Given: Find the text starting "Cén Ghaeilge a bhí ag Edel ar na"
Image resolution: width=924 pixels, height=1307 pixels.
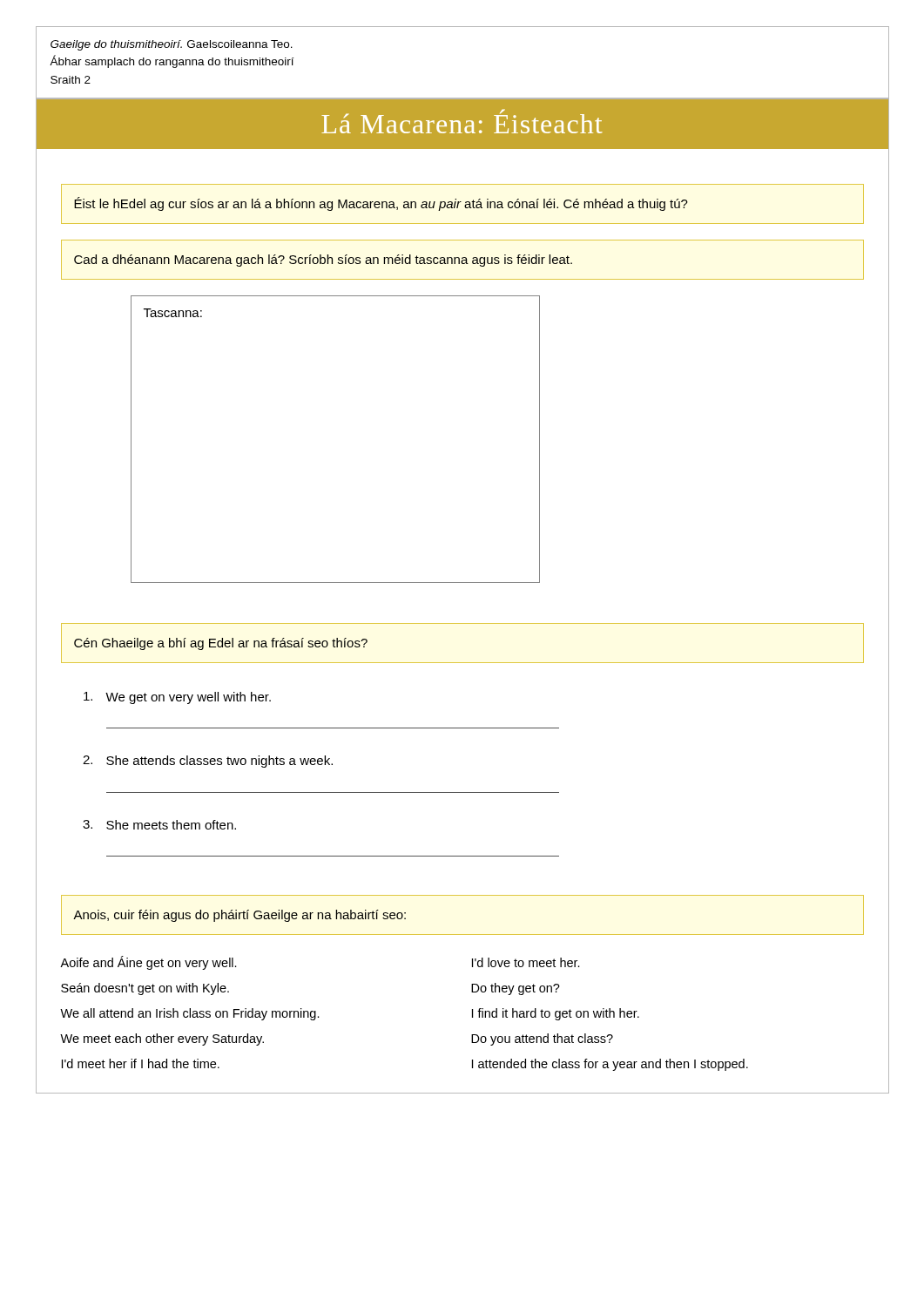Looking at the screenshot, I should [221, 644].
